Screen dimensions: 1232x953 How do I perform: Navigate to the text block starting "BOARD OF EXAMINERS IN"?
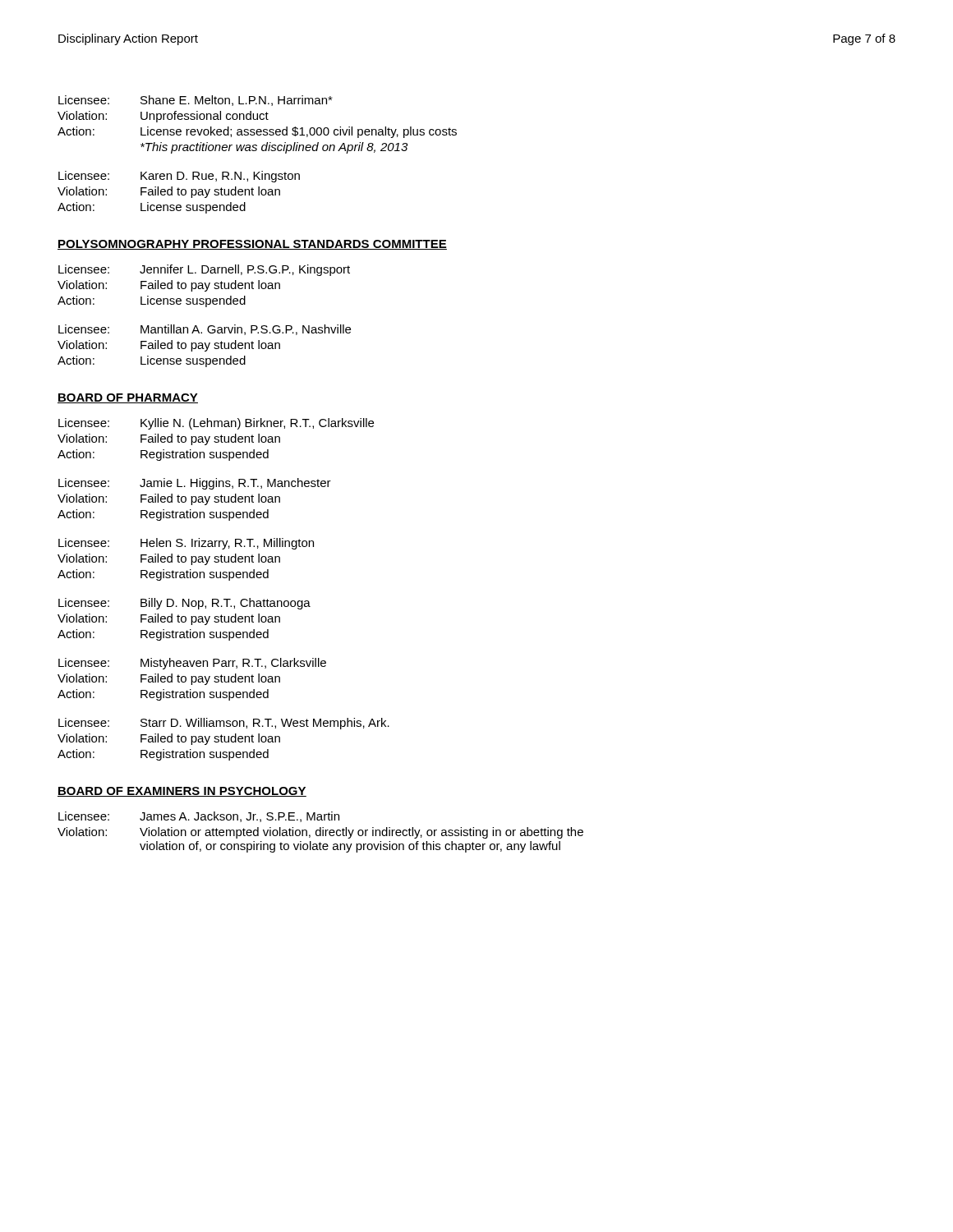pyautogui.click(x=182, y=791)
